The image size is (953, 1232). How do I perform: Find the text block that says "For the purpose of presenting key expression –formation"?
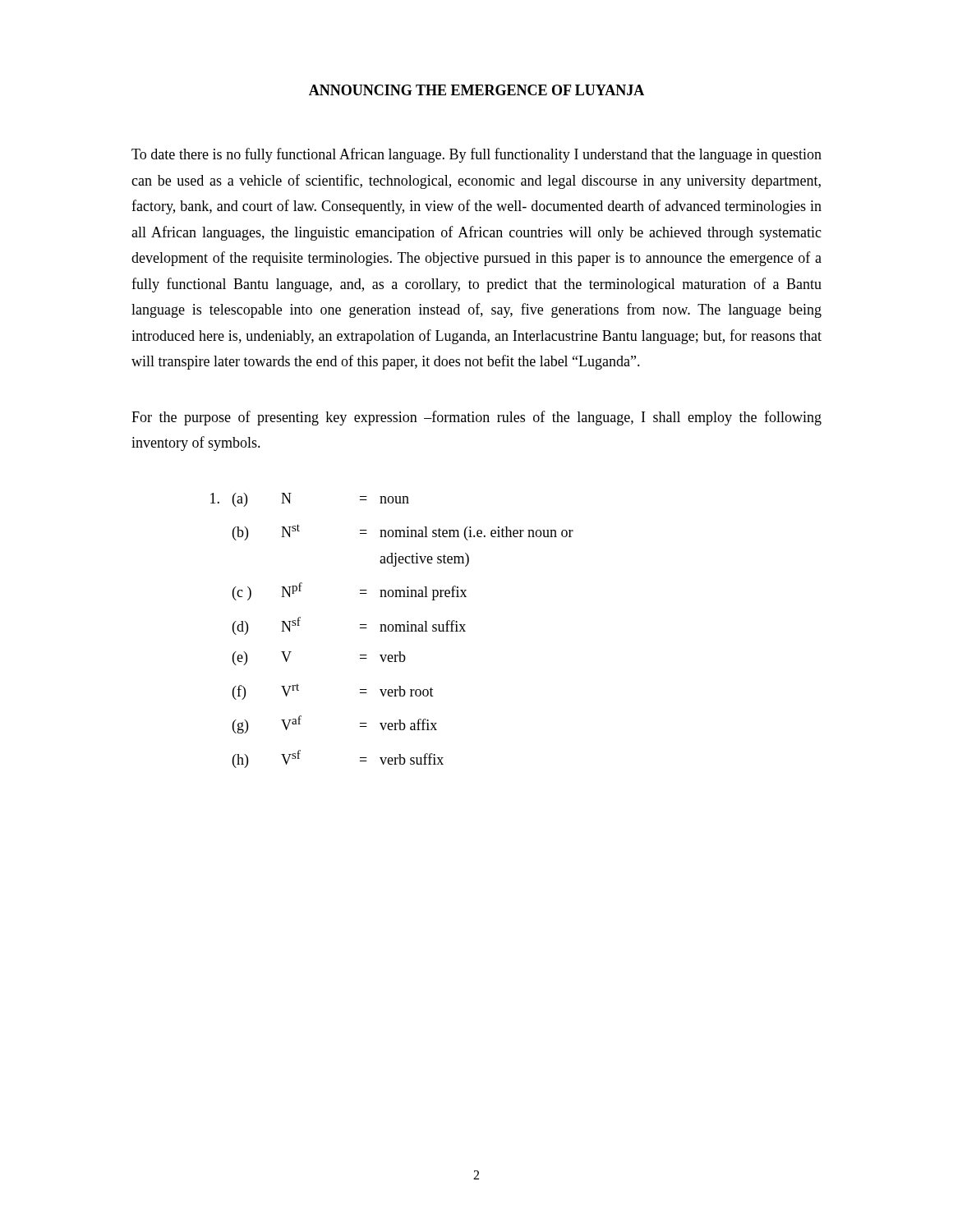476,430
